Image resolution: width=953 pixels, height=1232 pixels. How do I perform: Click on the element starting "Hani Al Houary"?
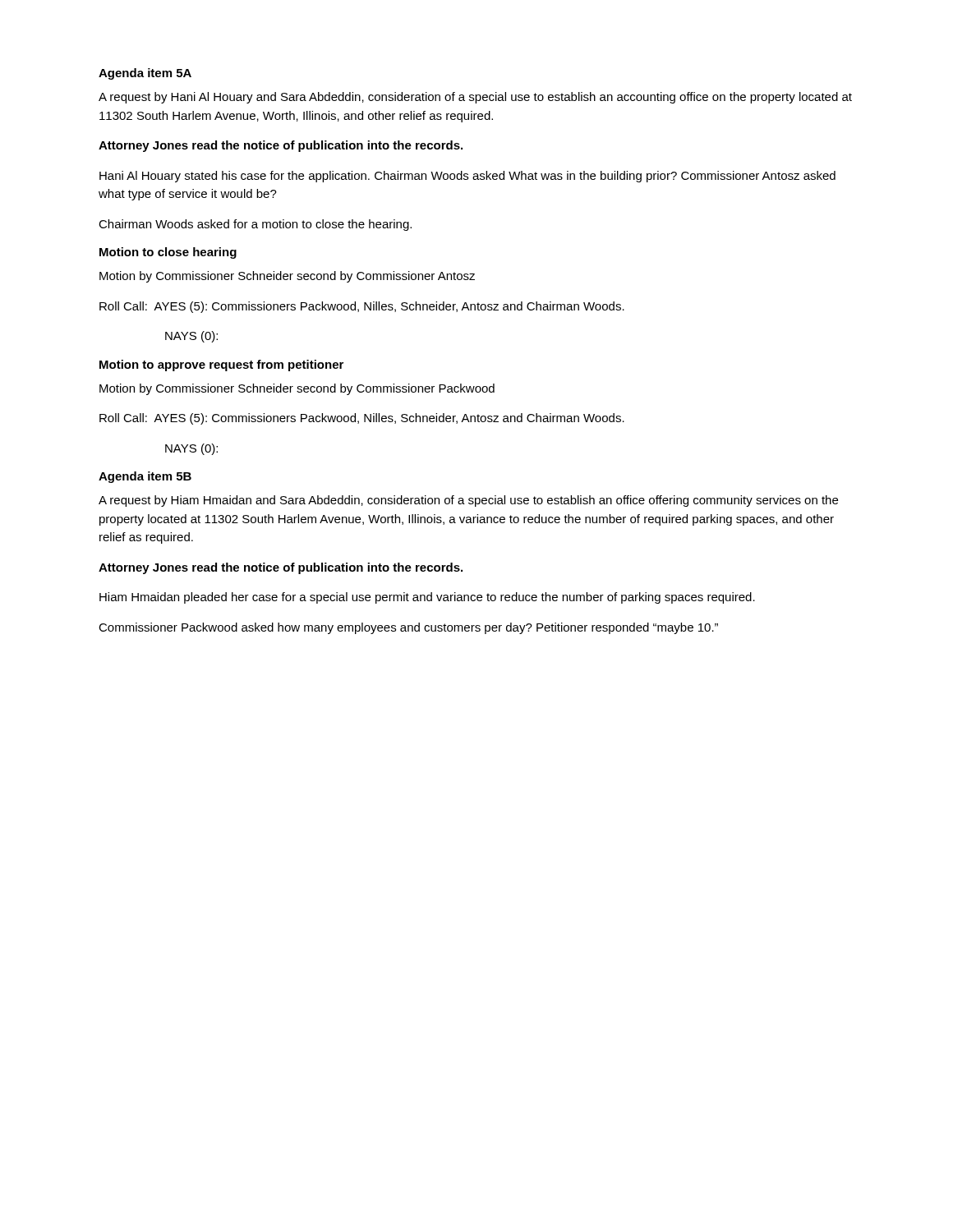click(x=467, y=184)
